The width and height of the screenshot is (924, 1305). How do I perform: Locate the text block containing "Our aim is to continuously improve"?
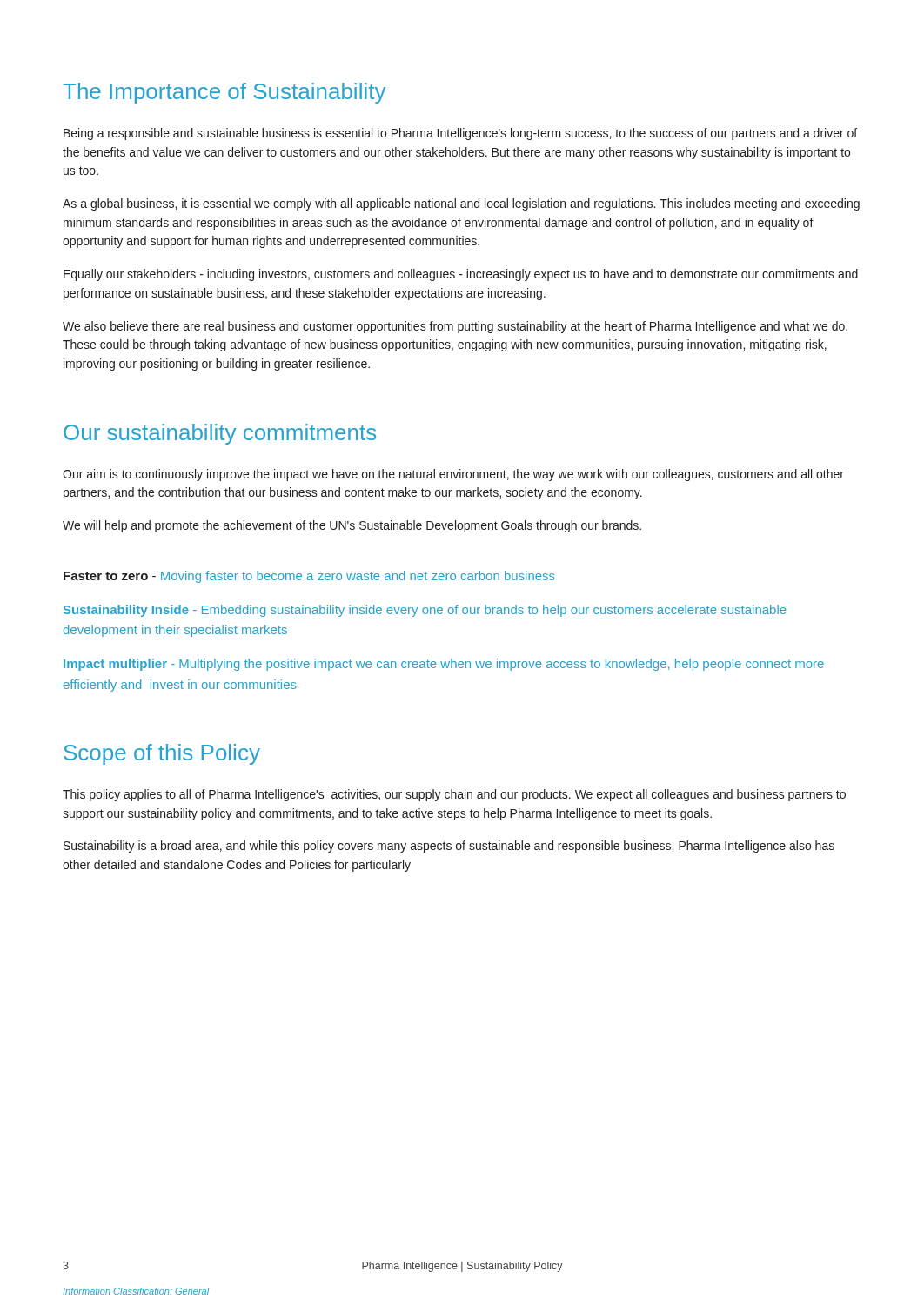tap(453, 483)
